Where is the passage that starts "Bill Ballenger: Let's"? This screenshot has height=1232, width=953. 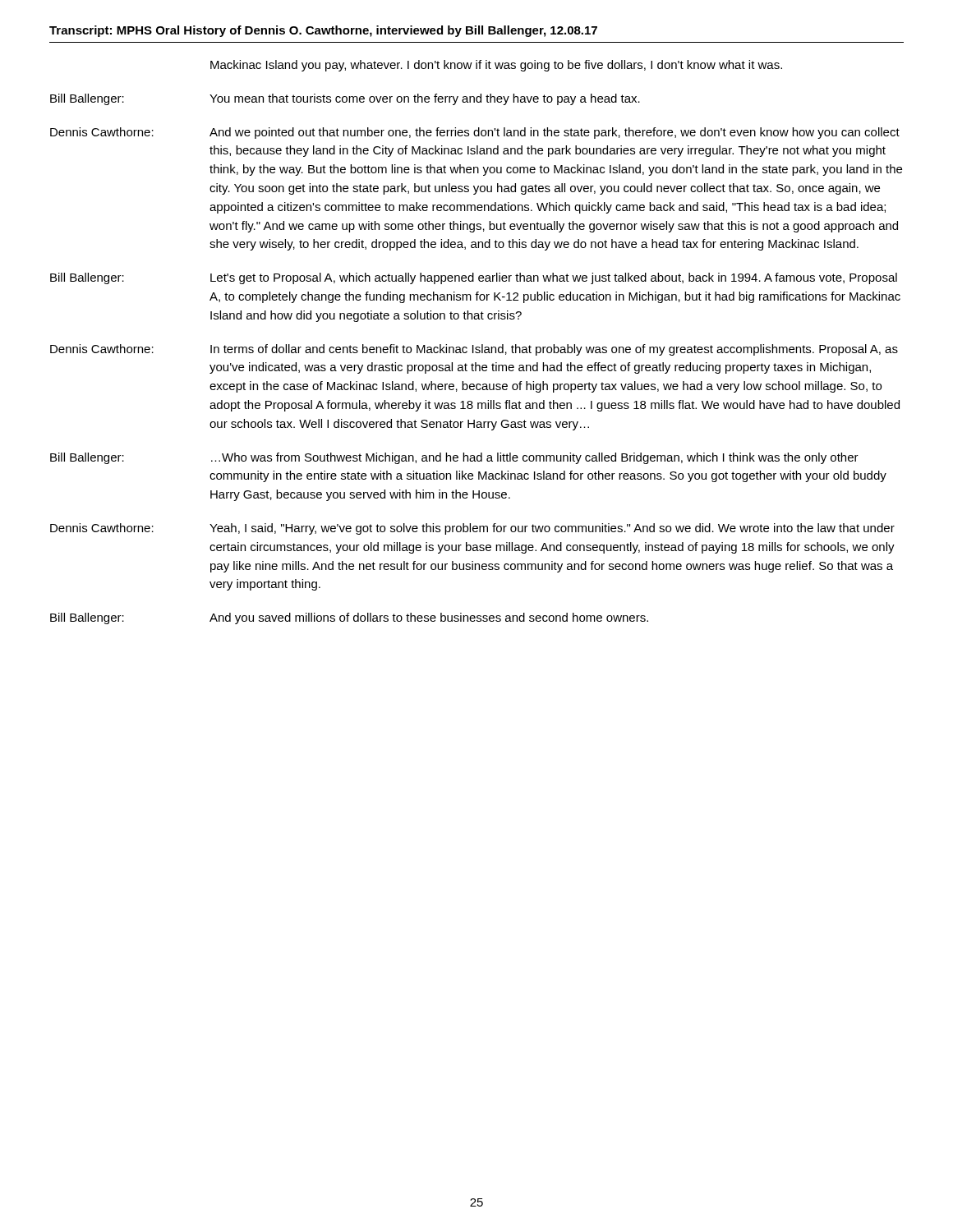tap(476, 297)
